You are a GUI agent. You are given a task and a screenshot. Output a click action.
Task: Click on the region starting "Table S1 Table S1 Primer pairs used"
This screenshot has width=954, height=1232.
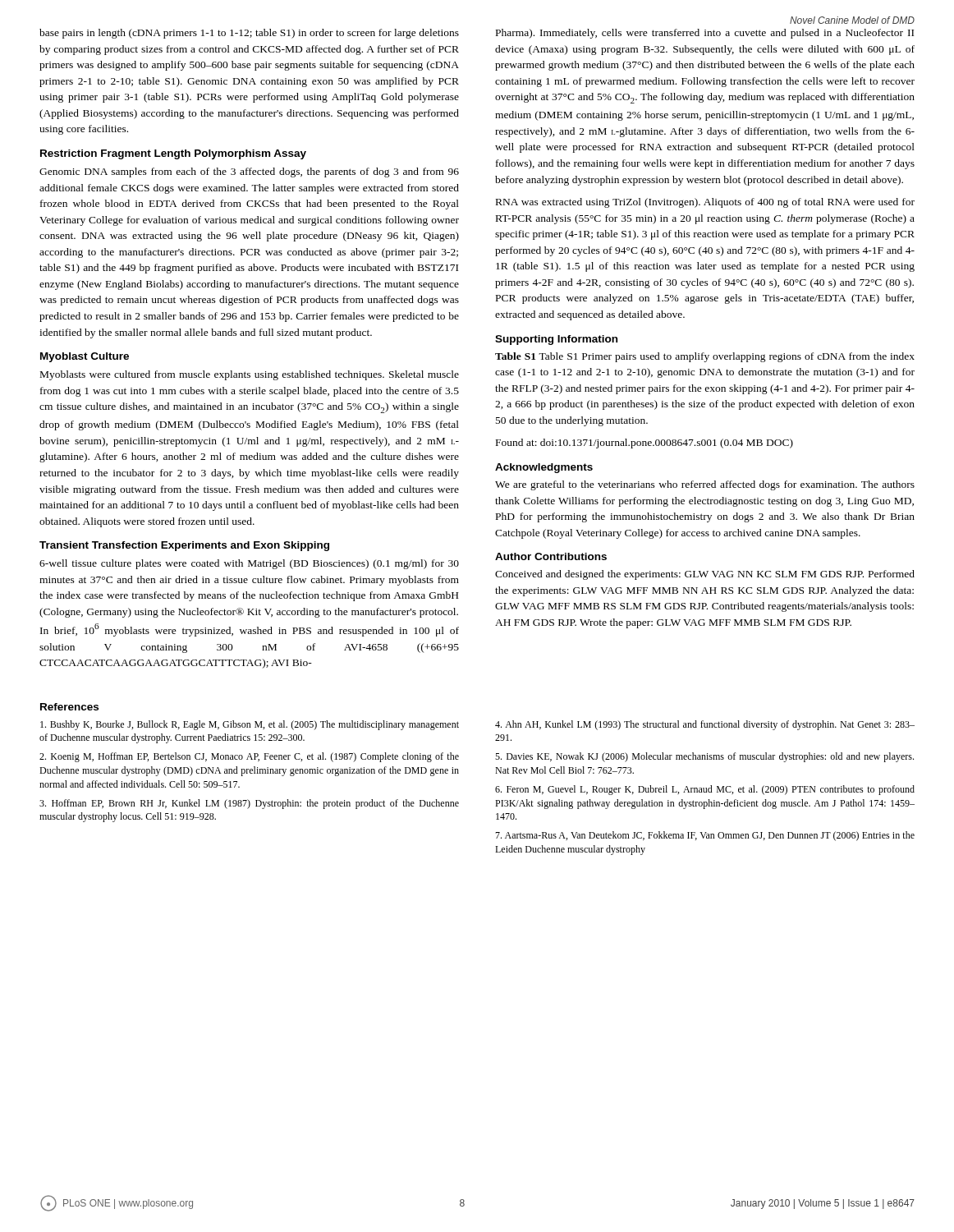(705, 399)
